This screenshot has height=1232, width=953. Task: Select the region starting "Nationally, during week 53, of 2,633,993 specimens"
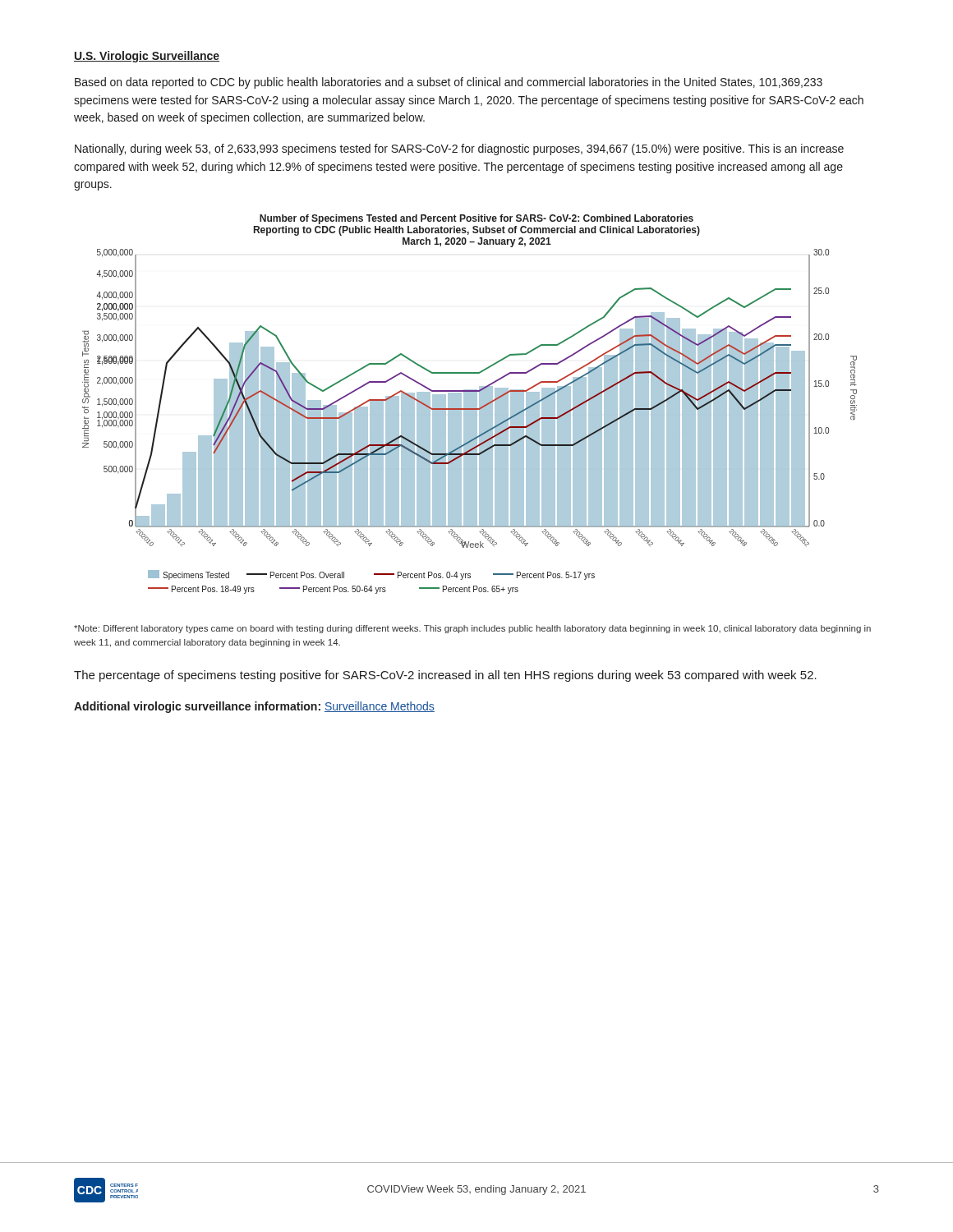point(459,167)
